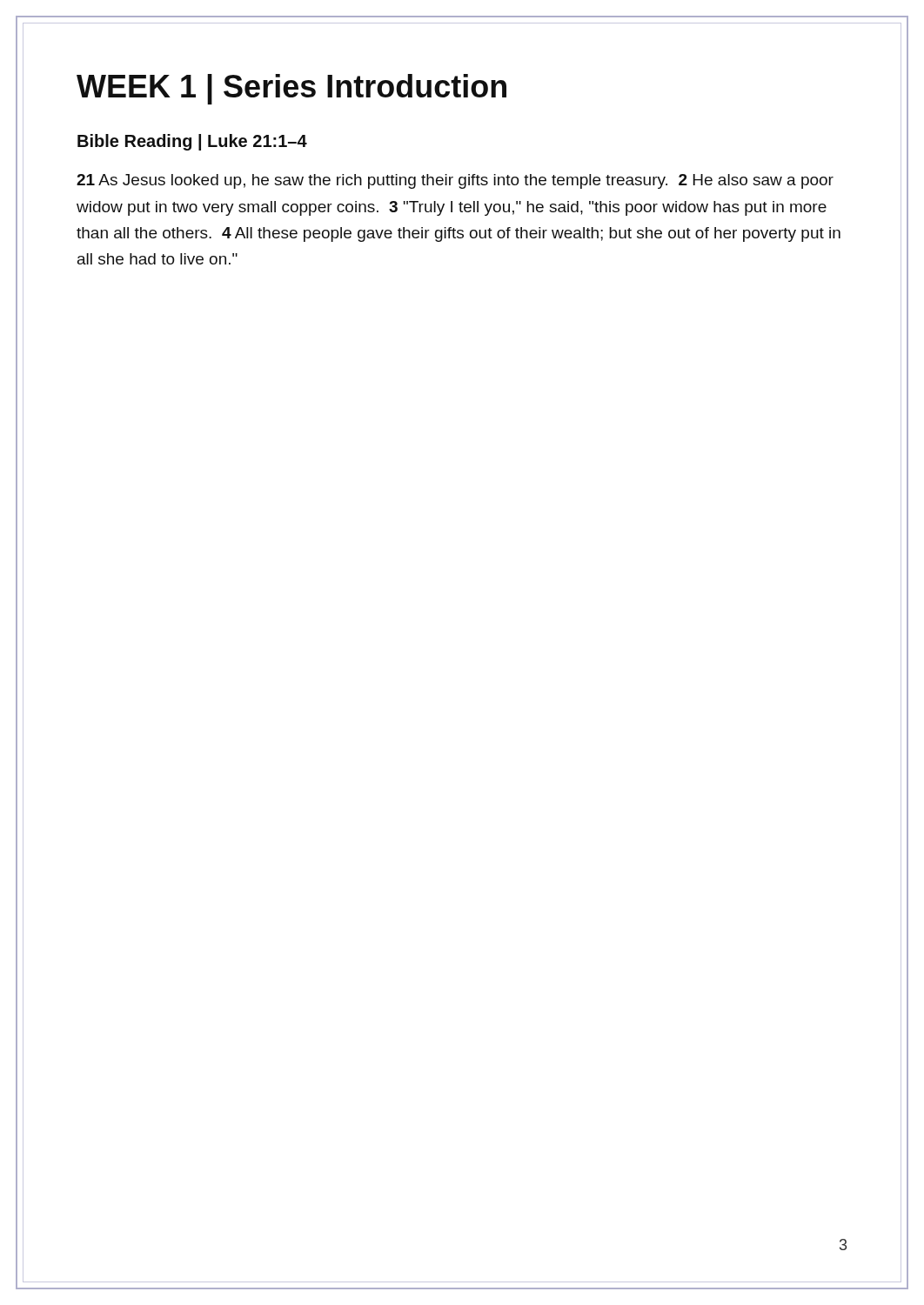Click the passage that begins "21 As Jesus looked"
Screen dimensions: 1305x924
(462, 220)
